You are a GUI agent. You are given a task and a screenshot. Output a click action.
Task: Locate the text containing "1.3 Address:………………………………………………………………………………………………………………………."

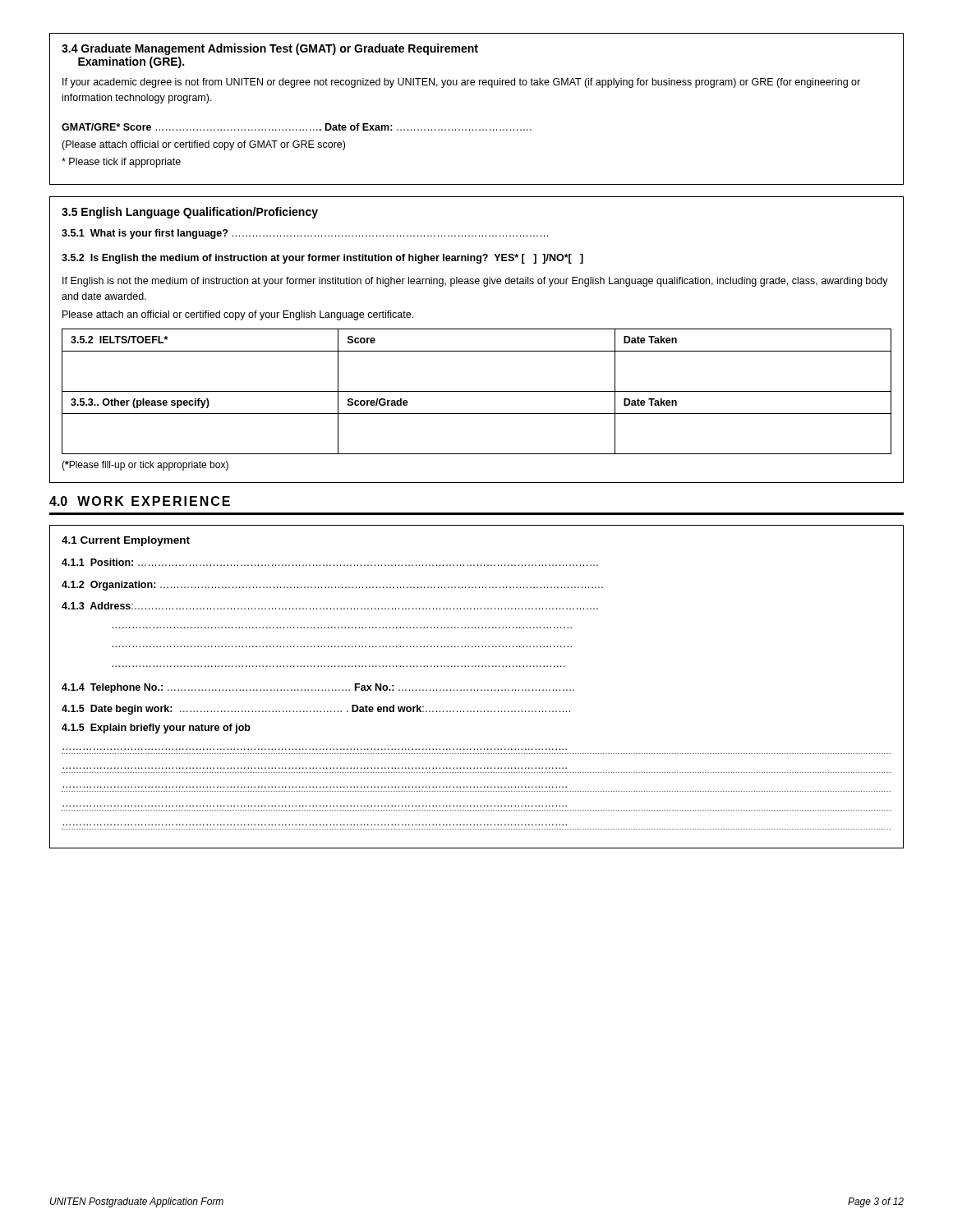pos(330,606)
